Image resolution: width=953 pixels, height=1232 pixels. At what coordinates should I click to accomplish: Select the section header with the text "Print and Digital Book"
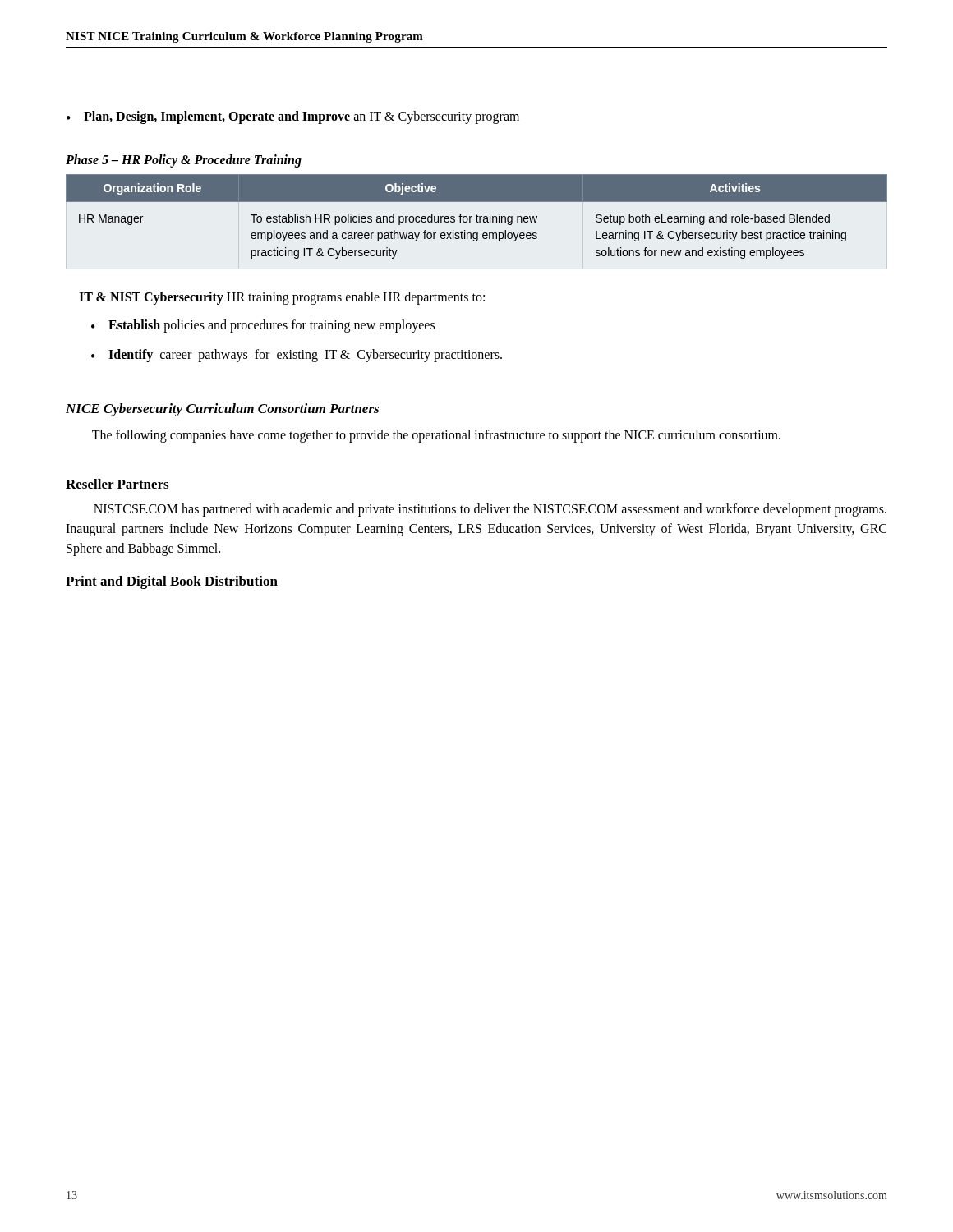(172, 581)
